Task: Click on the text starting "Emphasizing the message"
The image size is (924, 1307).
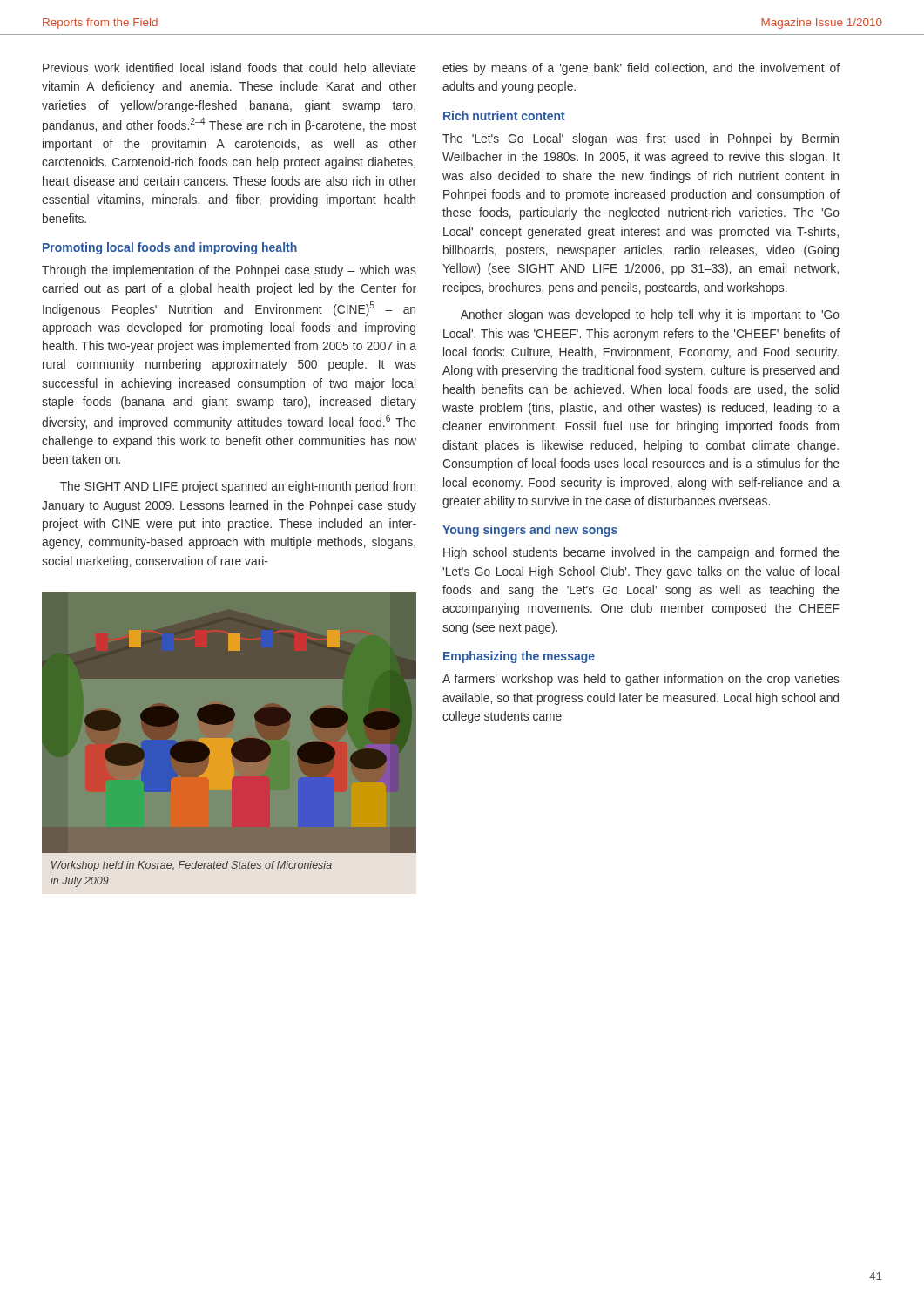Action: [x=519, y=656]
